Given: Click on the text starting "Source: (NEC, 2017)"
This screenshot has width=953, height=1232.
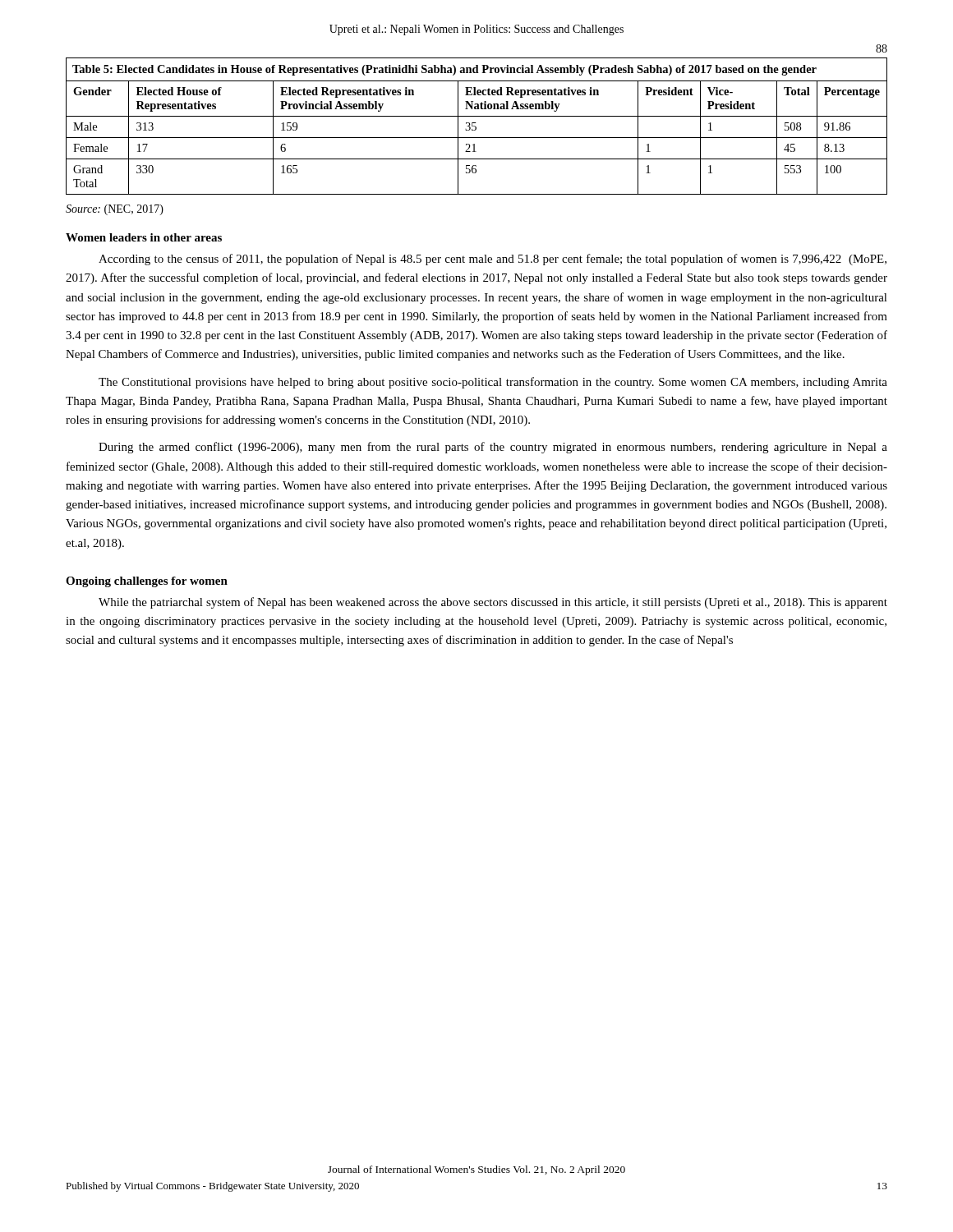Looking at the screenshot, I should coord(115,209).
